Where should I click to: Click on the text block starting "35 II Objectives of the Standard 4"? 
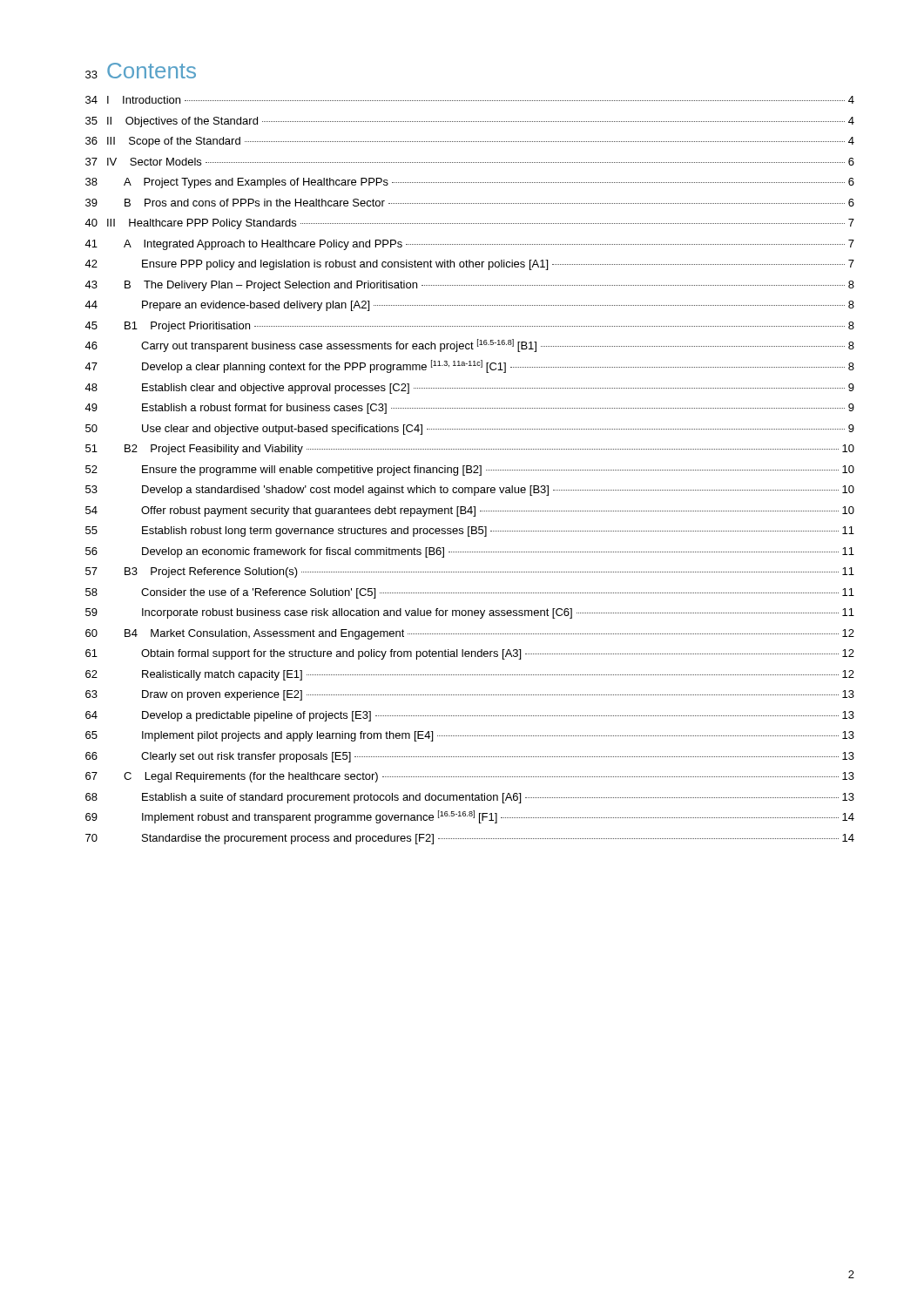pyautogui.click(x=462, y=121)
